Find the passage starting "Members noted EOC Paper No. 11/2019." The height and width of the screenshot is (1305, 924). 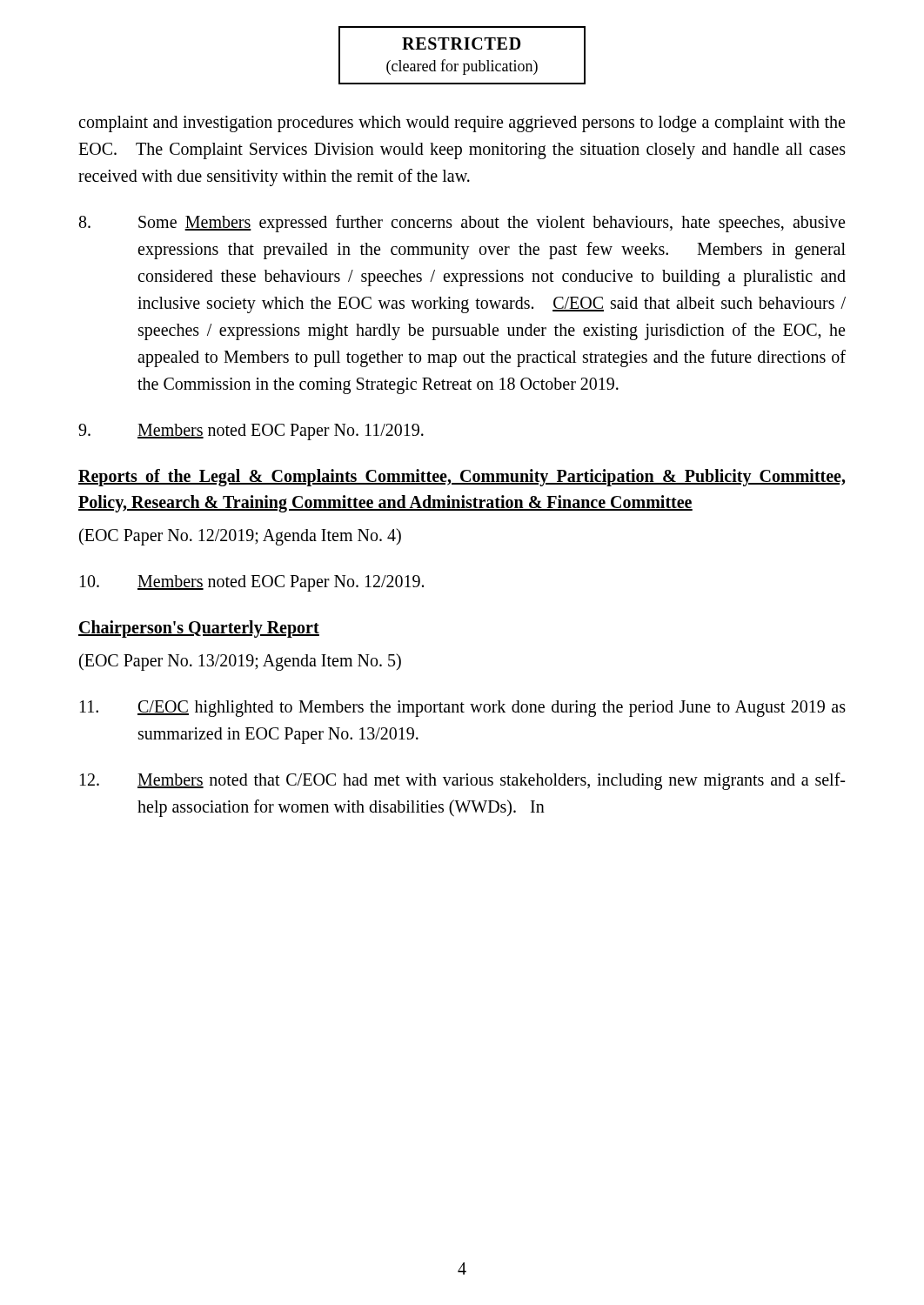tap(251, 432)
